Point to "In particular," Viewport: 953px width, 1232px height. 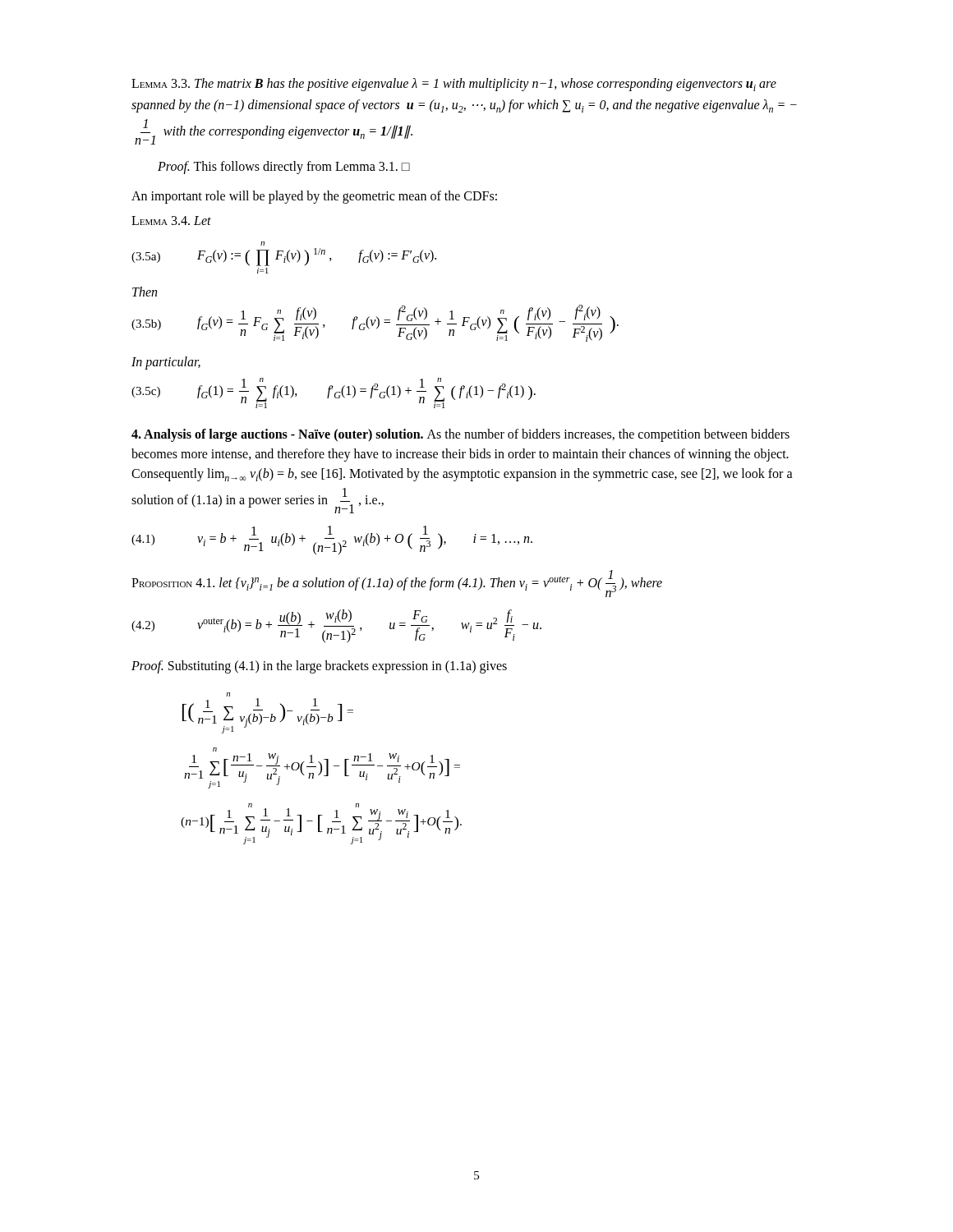pyautogui.click(x=166, y=362)
